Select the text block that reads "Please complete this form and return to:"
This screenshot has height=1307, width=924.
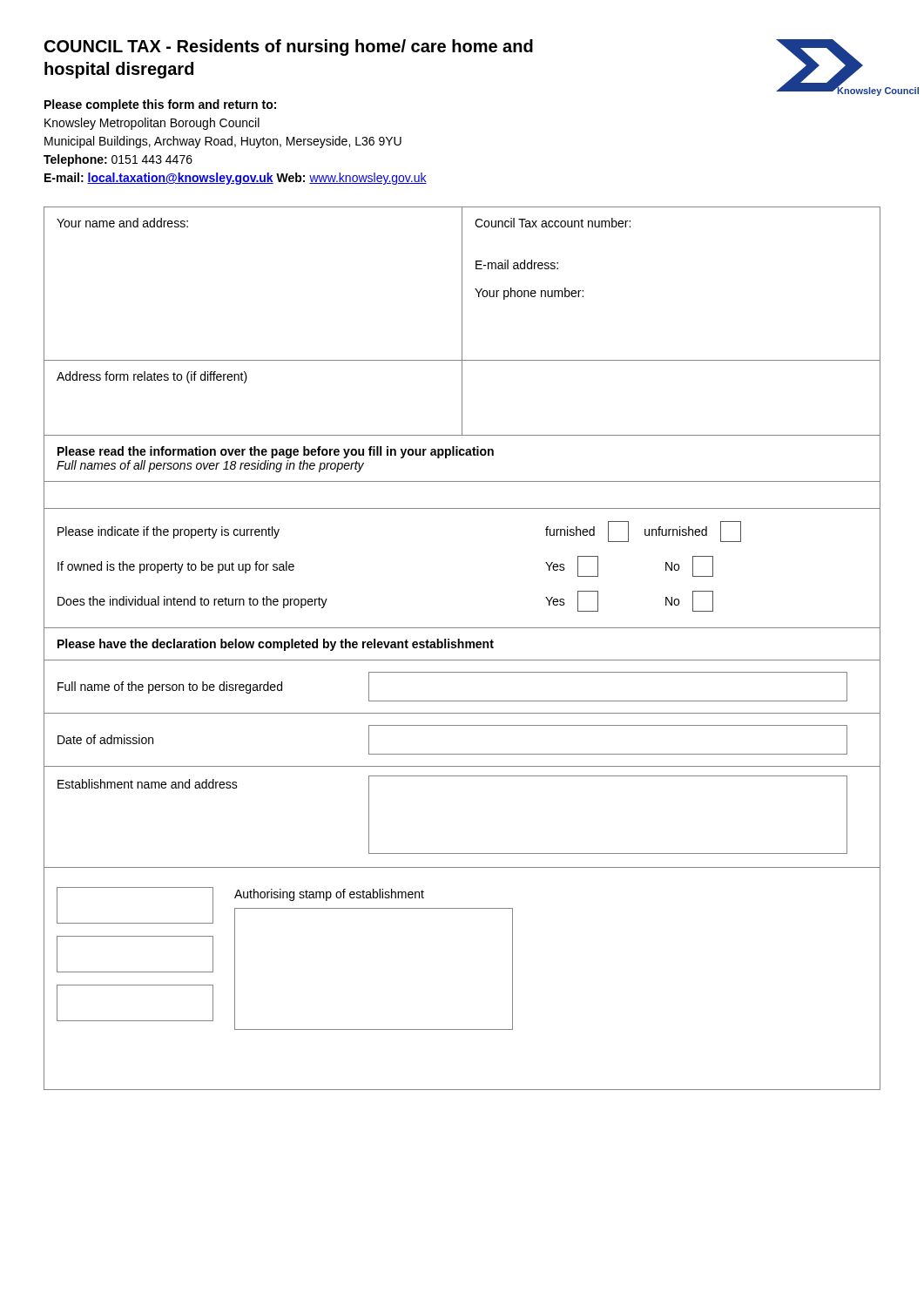pos(235,141)
